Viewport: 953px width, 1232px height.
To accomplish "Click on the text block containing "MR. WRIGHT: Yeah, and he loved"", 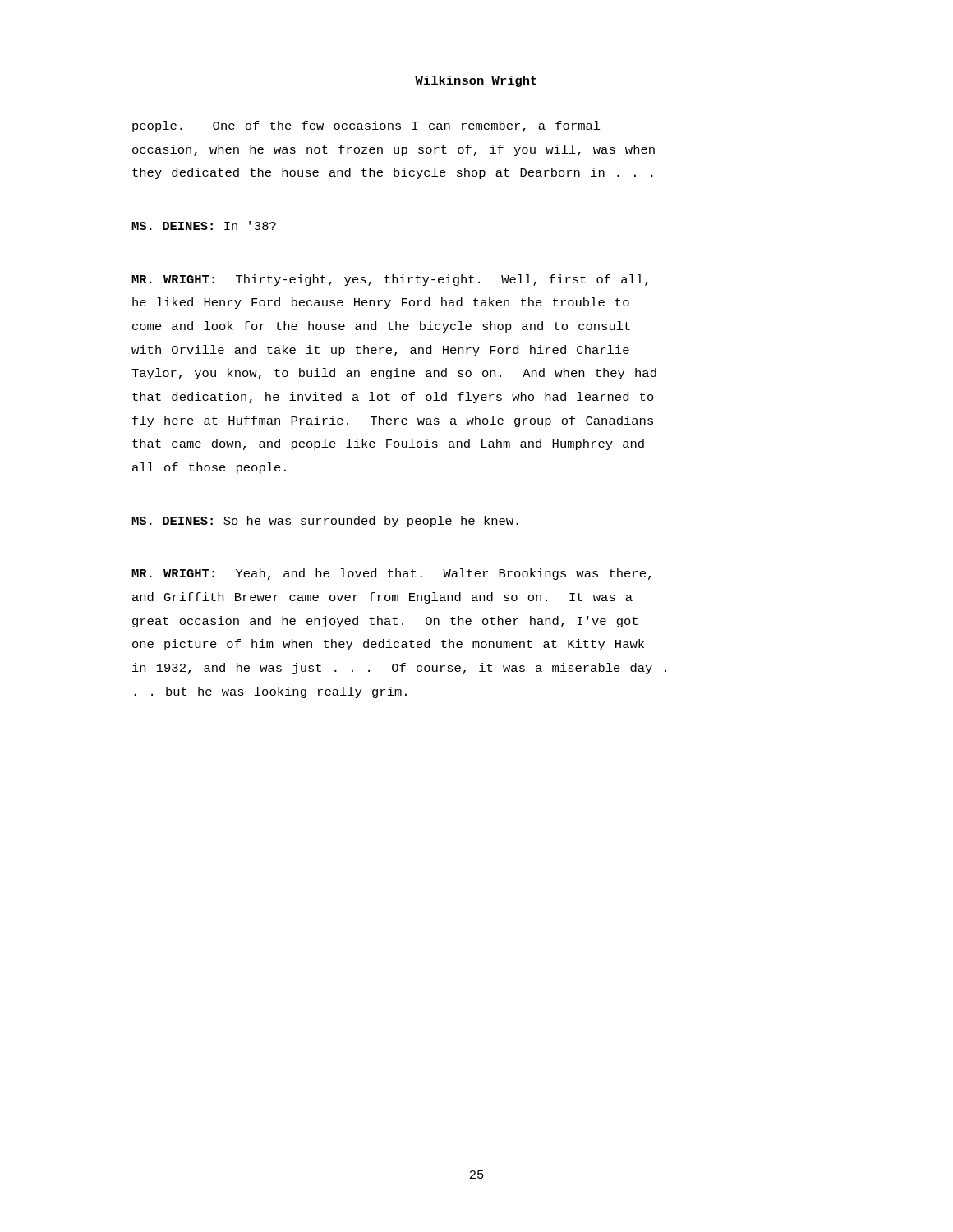I will 400,633.
